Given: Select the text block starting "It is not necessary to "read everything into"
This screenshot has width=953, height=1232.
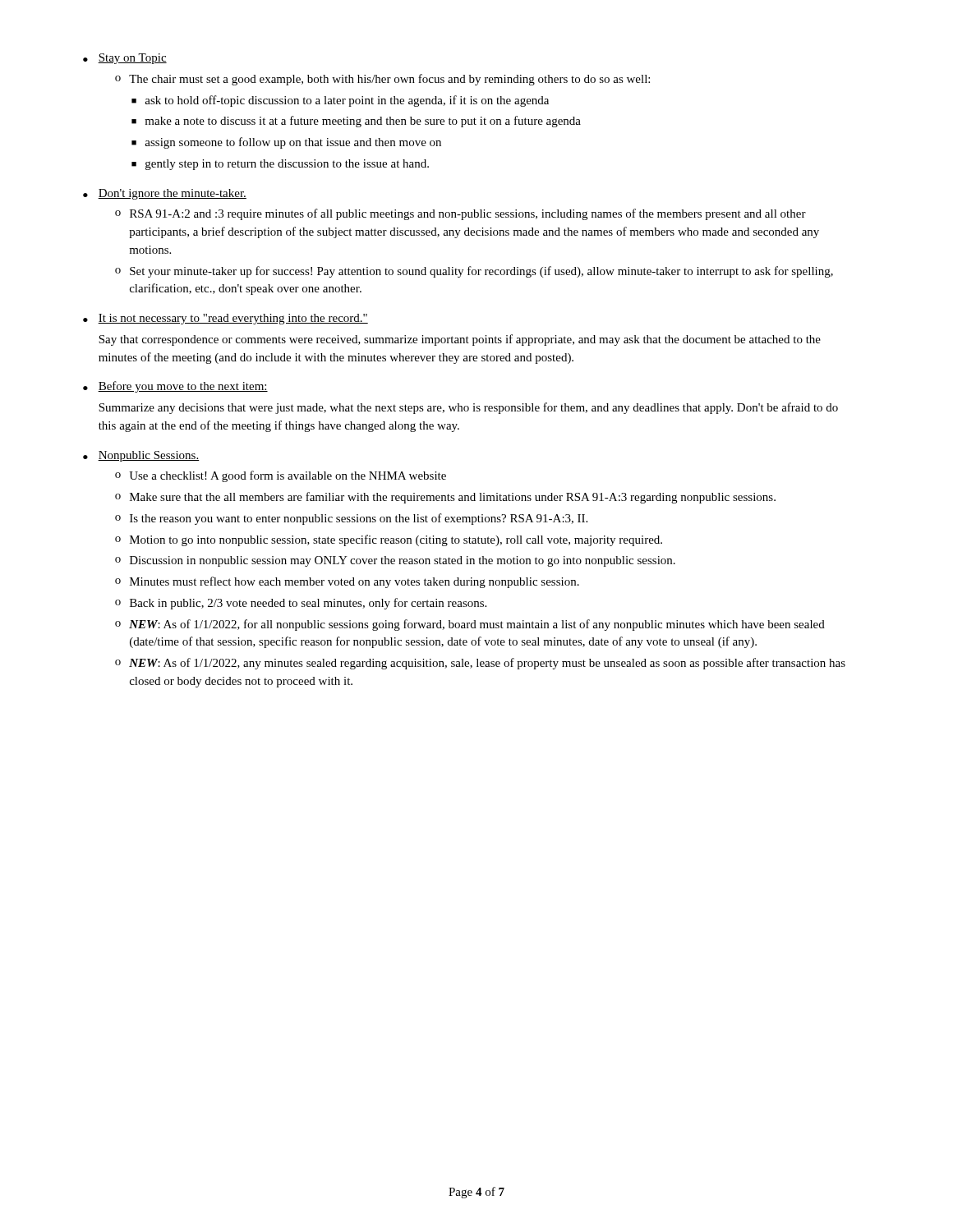Looking at the screenshot, I should (233, 318).
